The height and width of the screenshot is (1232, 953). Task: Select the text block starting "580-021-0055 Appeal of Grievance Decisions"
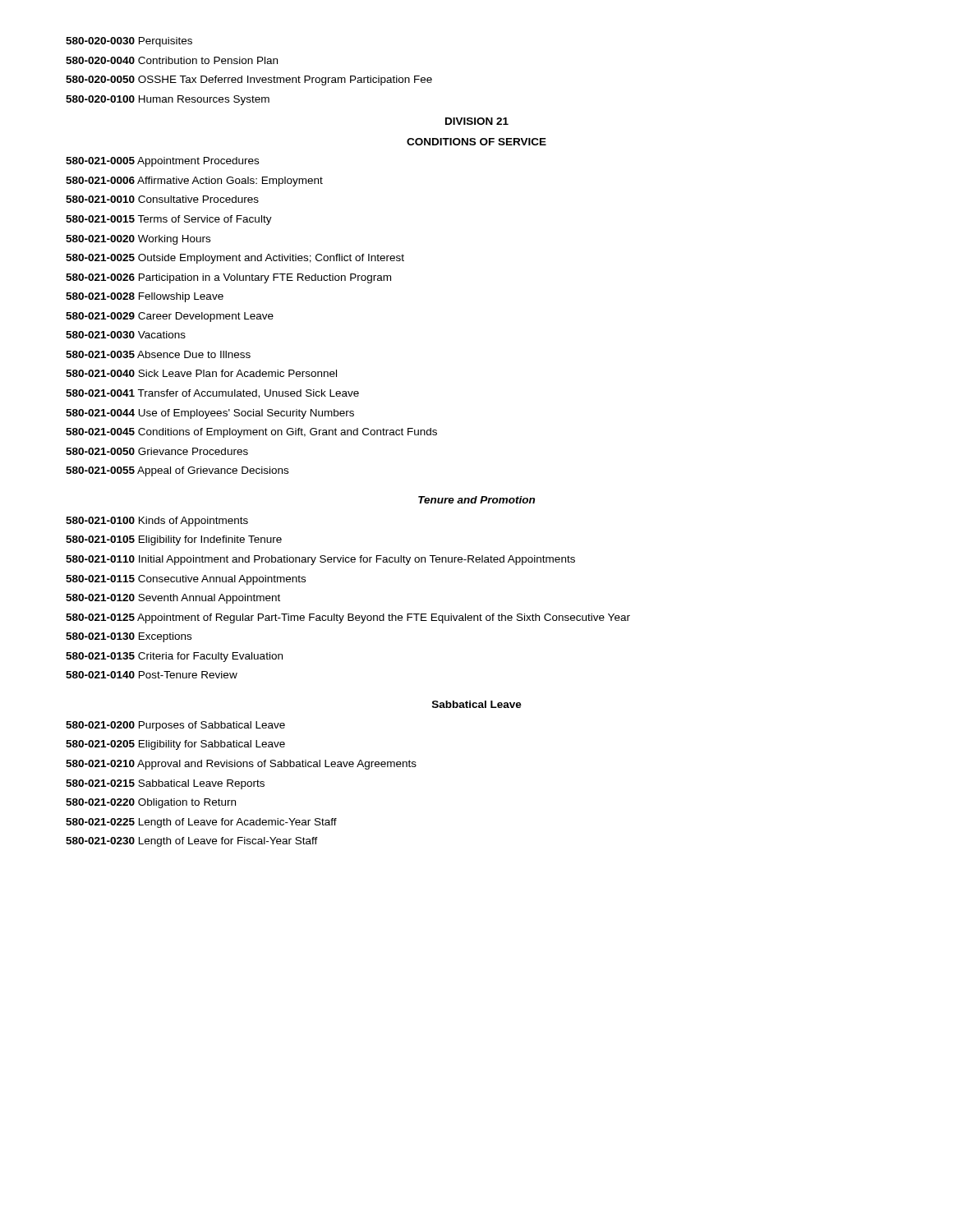[x=177, y=470]
